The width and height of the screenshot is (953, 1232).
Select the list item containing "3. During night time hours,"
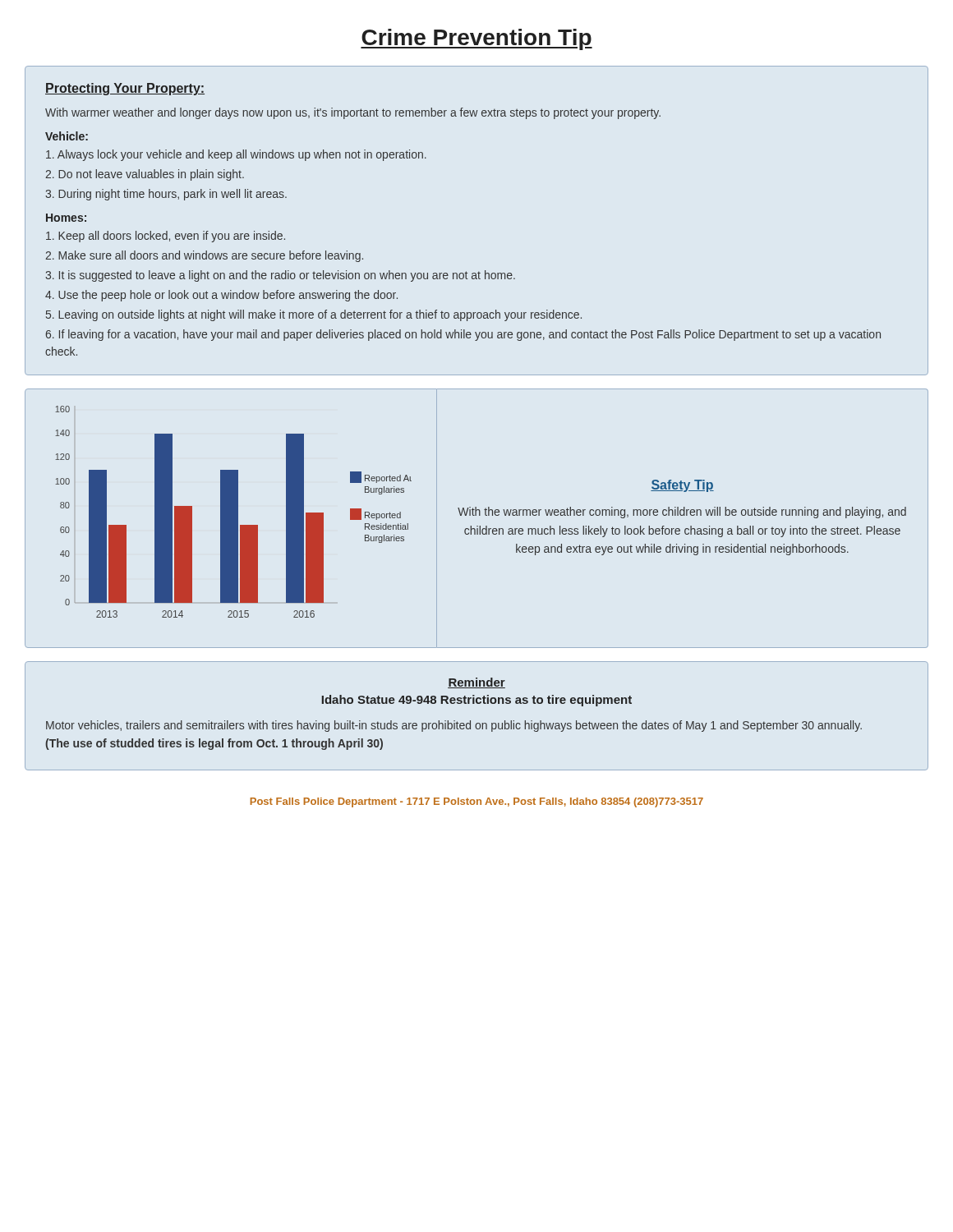(x=166, y=194)
